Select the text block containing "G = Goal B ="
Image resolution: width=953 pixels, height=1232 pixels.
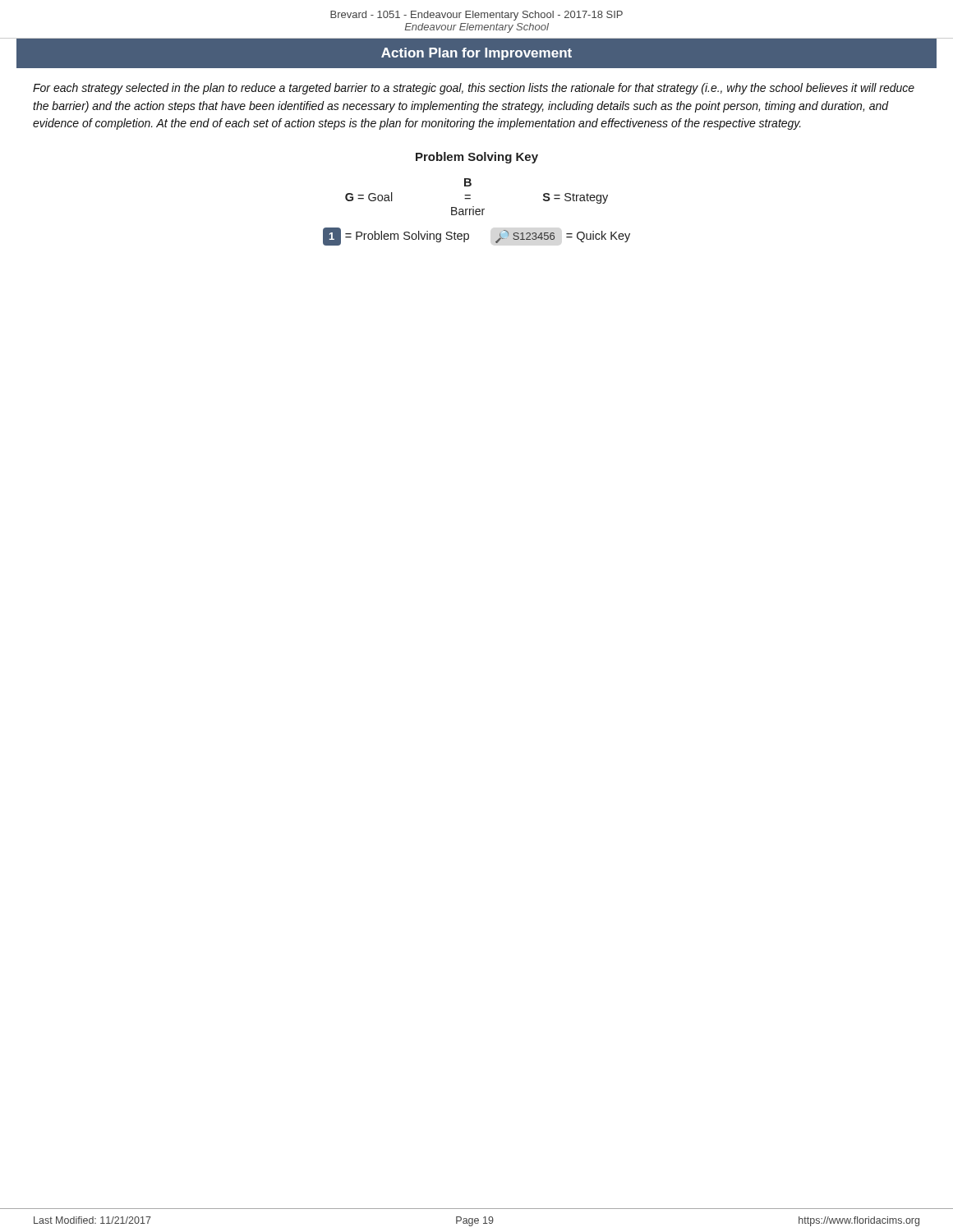point(476,210)
